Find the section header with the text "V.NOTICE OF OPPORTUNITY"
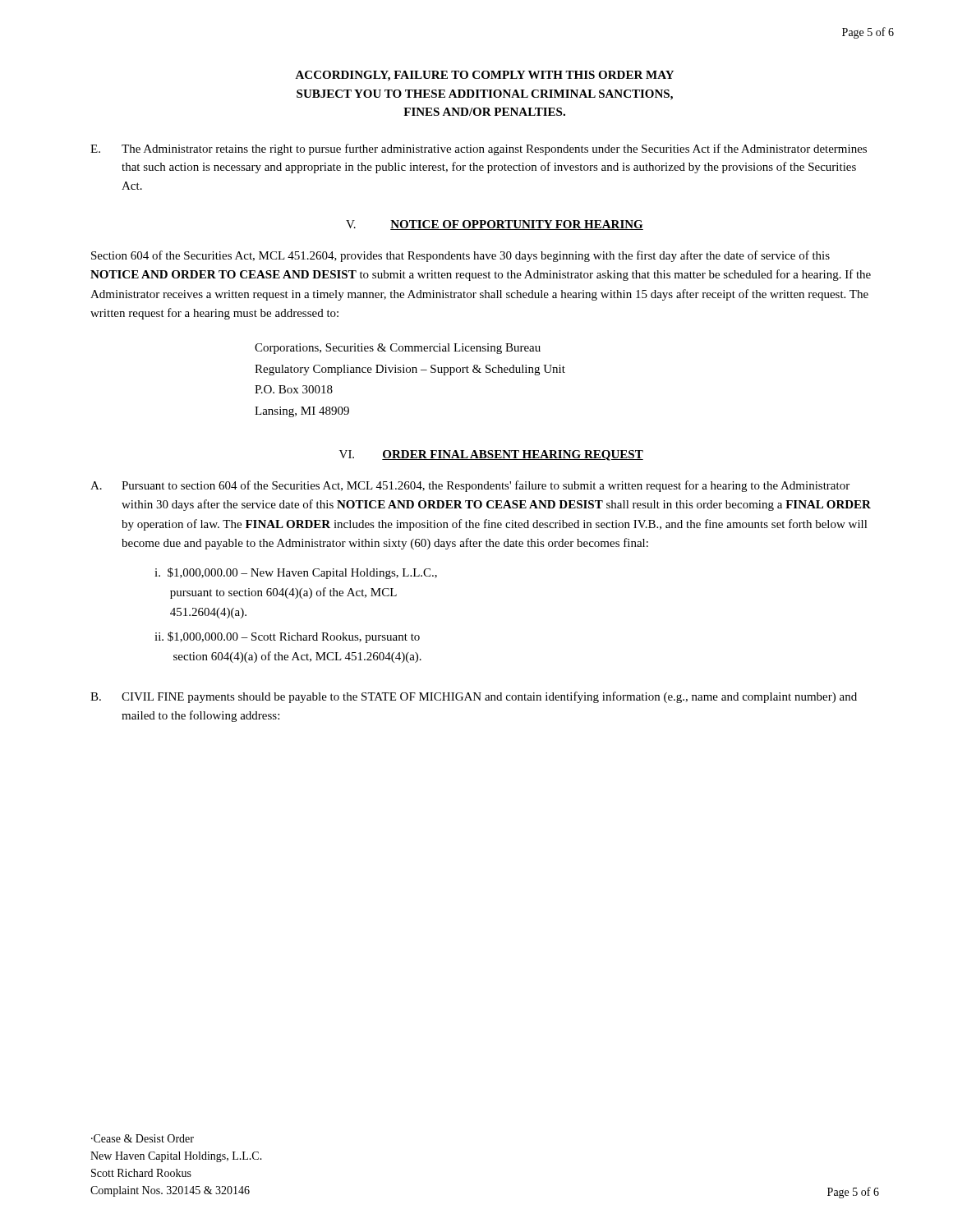 pos(485,225)
